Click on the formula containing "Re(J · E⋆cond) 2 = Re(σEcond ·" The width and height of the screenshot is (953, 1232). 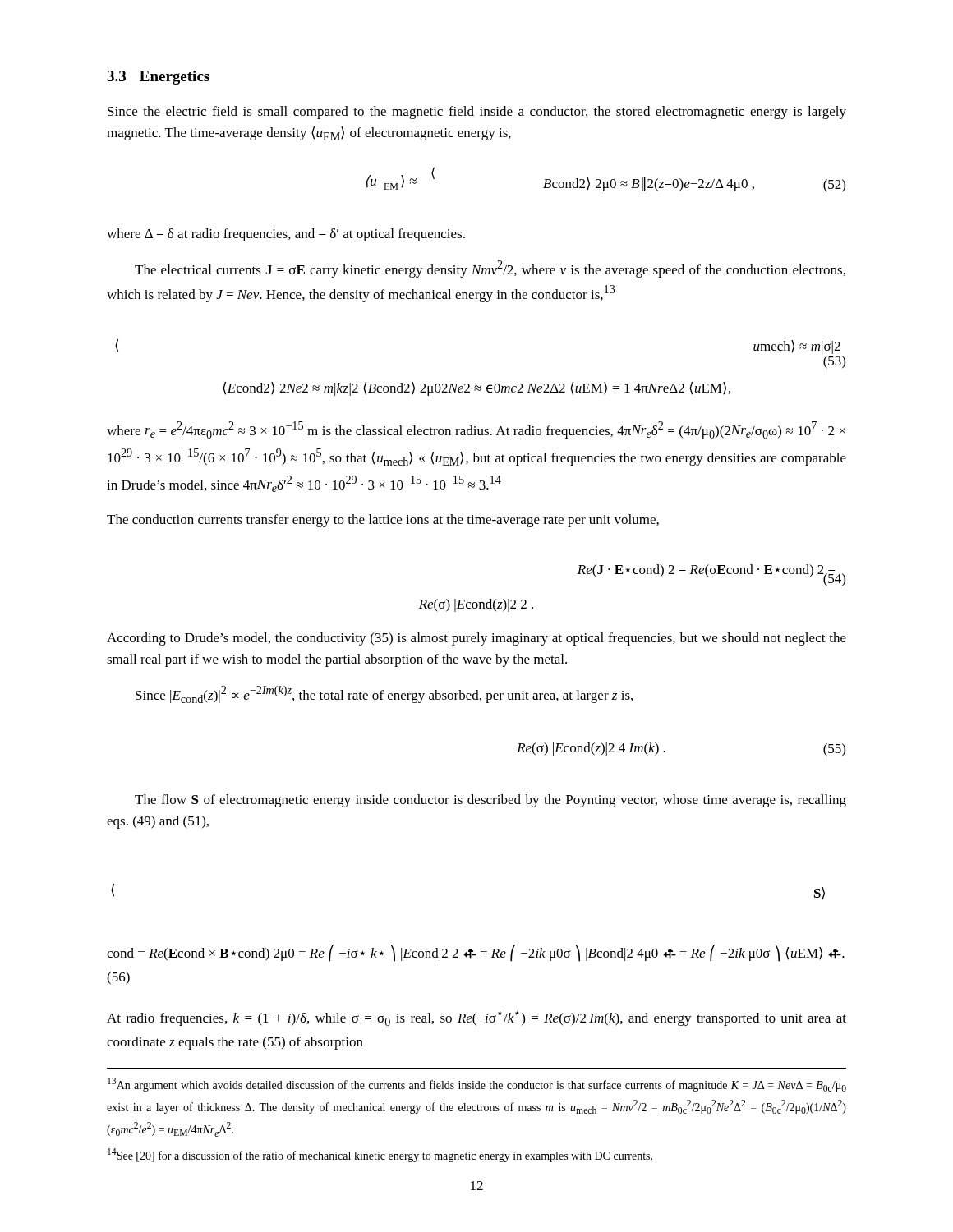click(x=711, y=575)
